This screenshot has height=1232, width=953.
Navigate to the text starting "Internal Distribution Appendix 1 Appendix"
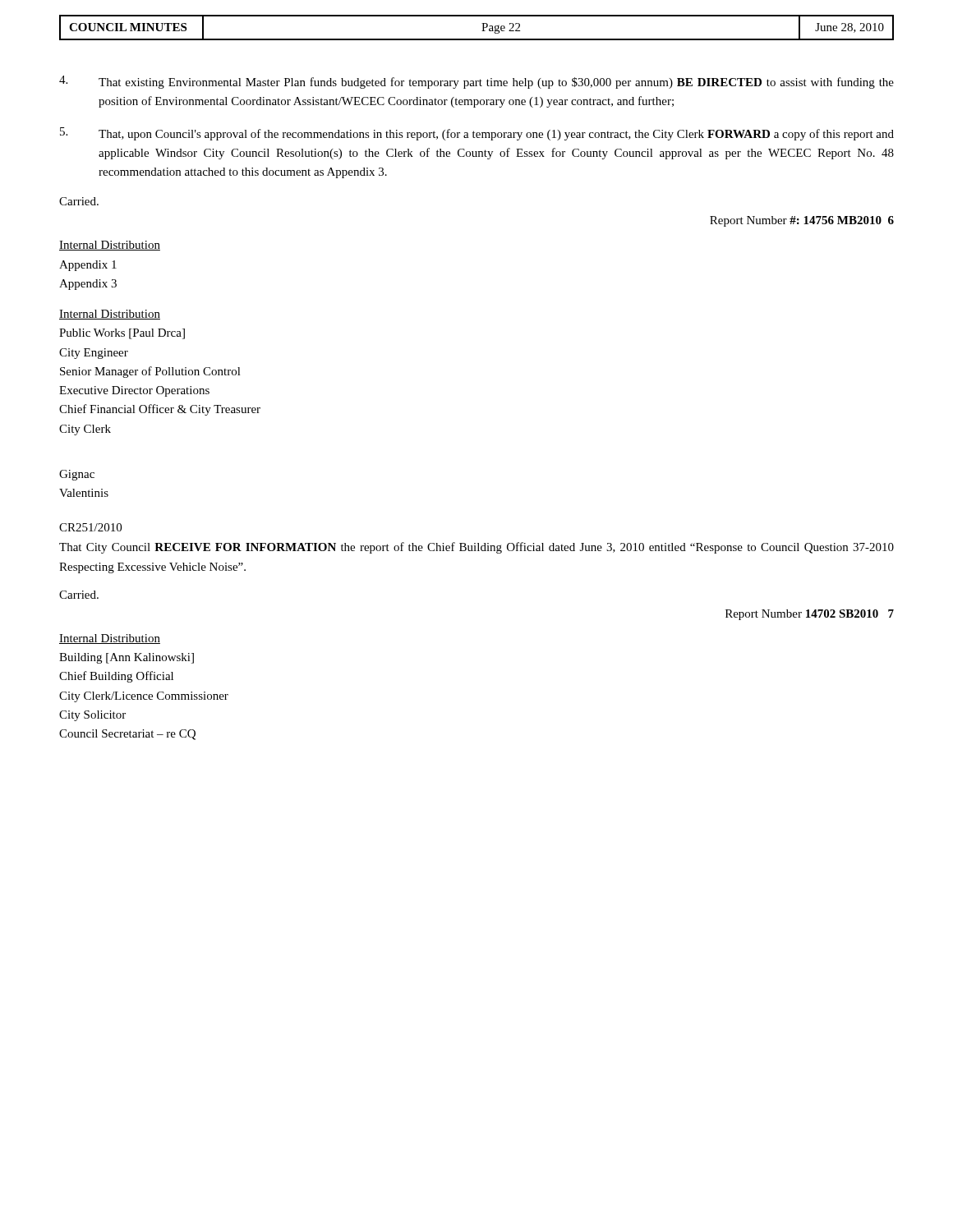coord(110,264)
